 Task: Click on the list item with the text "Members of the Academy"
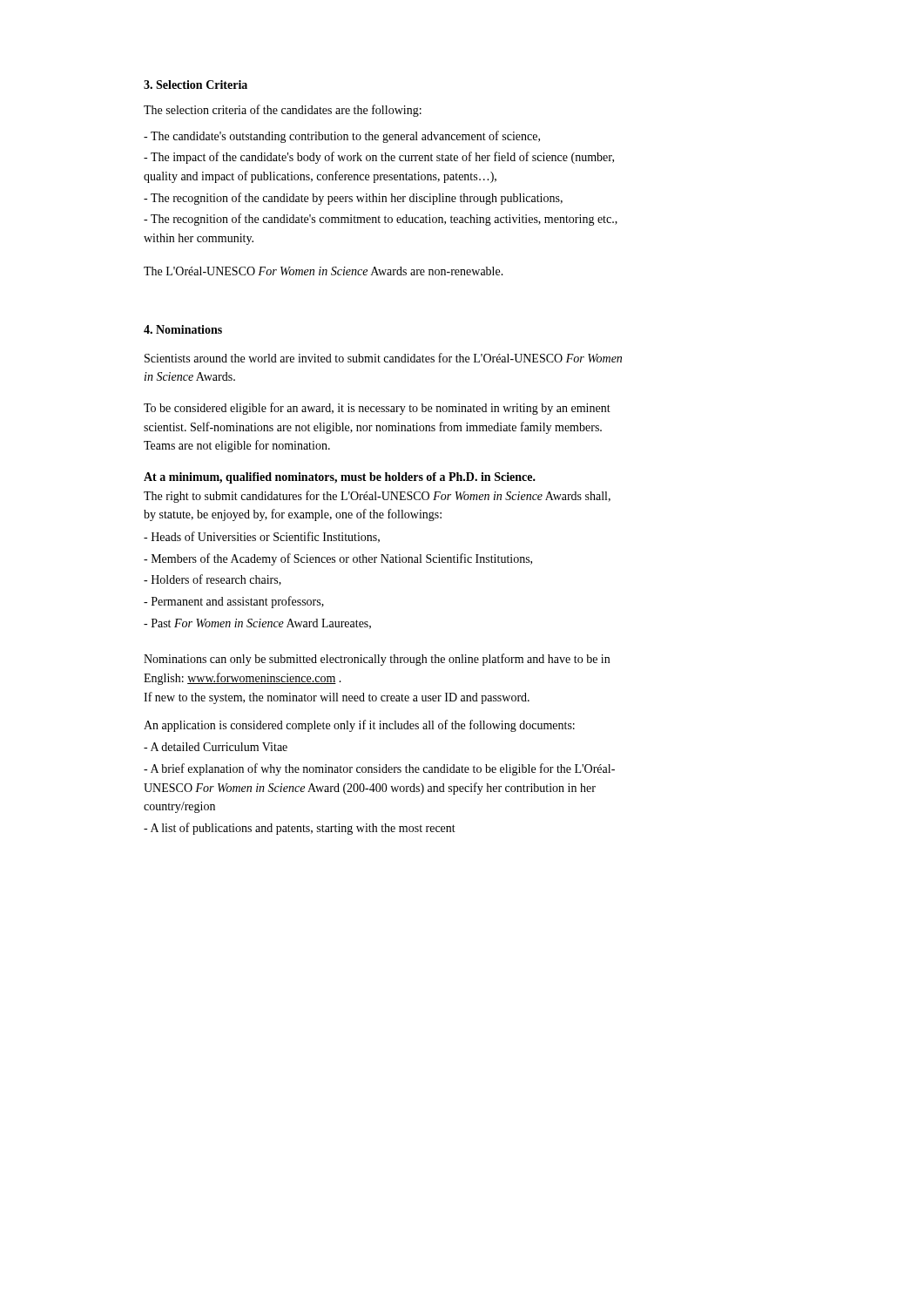tap(338, 559)
